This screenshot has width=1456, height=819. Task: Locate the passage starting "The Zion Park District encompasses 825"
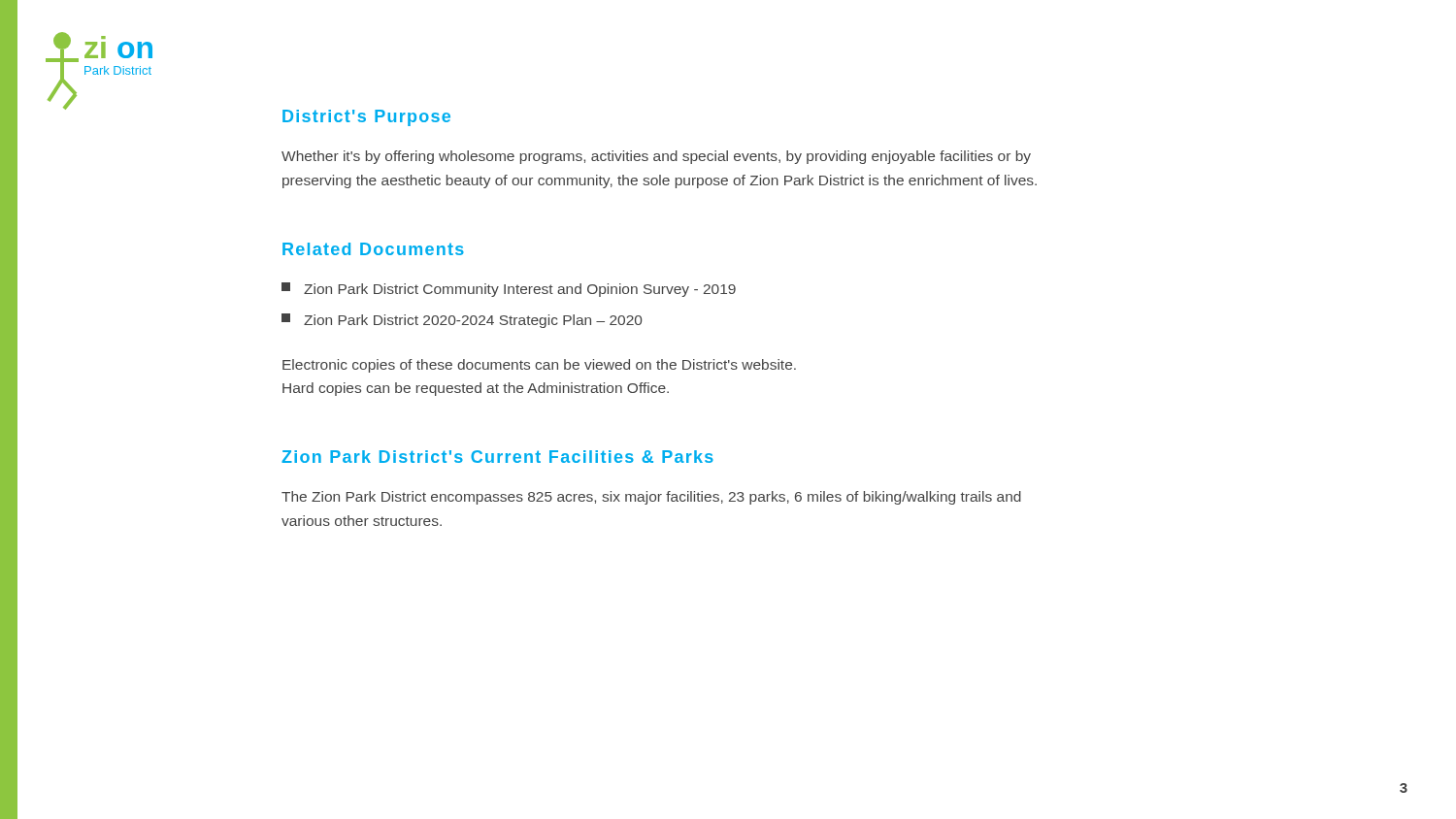(x=651, y=509)
